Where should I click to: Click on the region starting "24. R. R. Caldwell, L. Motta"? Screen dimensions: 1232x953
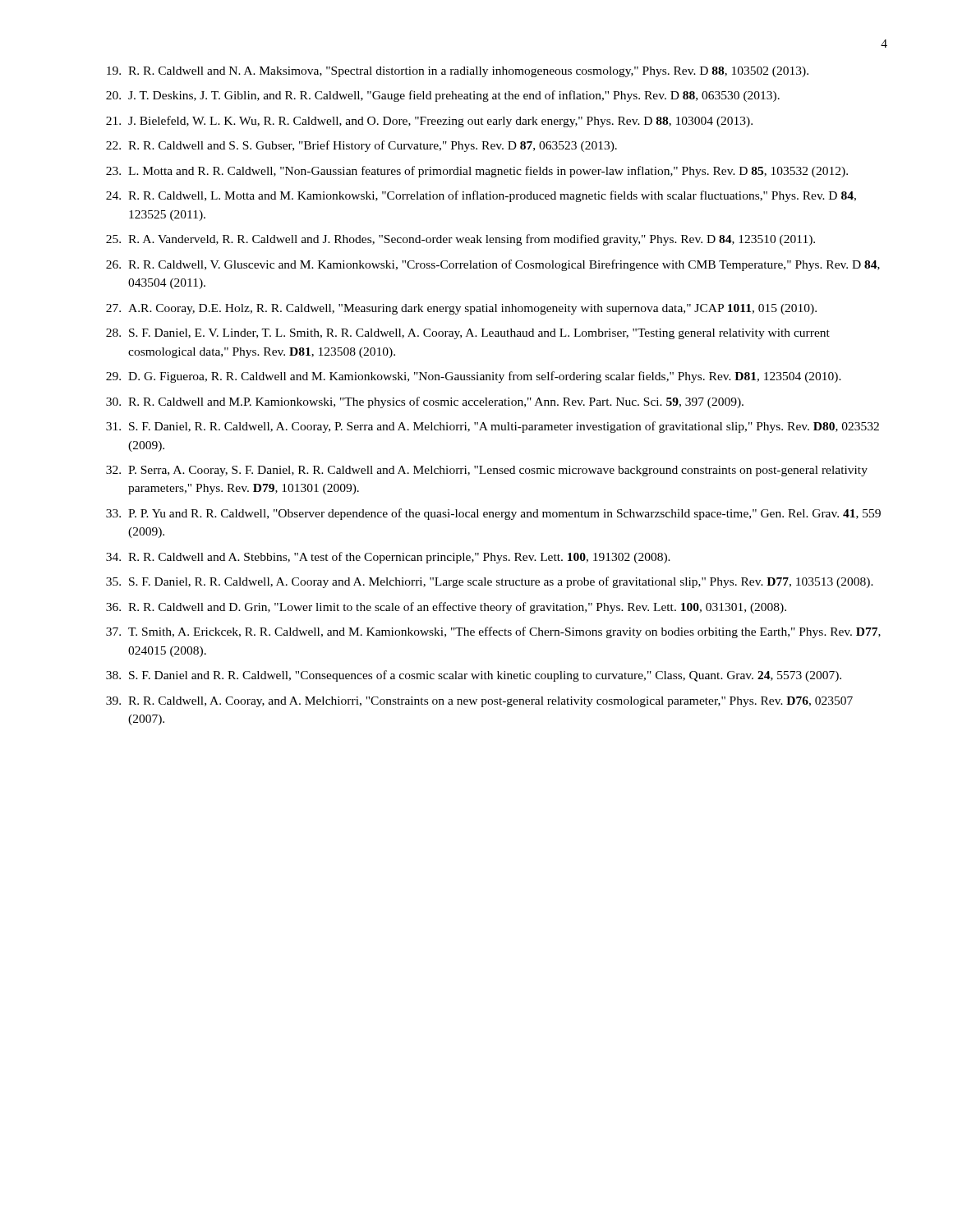489,205
